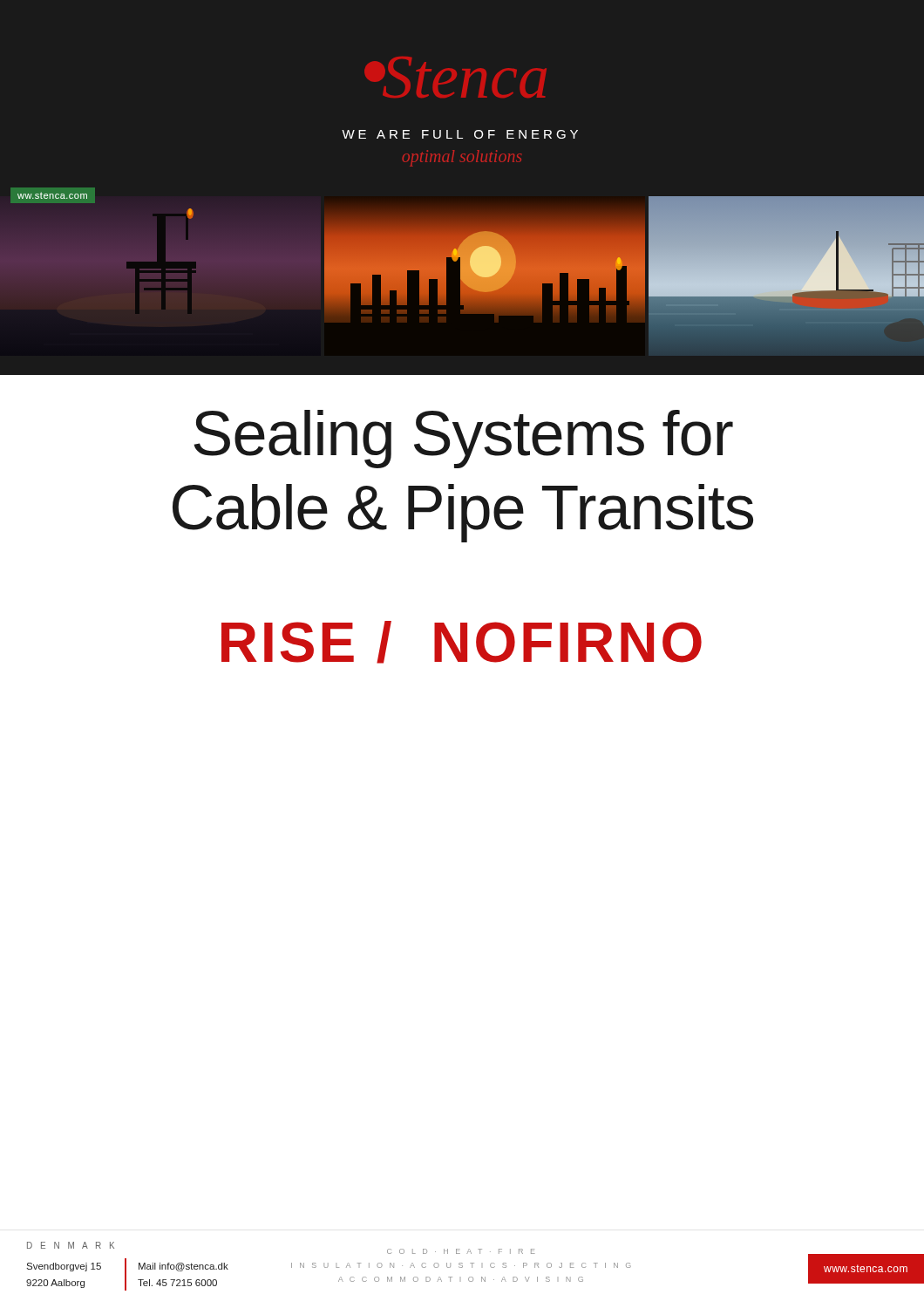Select the title containing "RISE / NOFIRNO"
The height and width of the screenshot is (1308, 924).
point(462,643)
